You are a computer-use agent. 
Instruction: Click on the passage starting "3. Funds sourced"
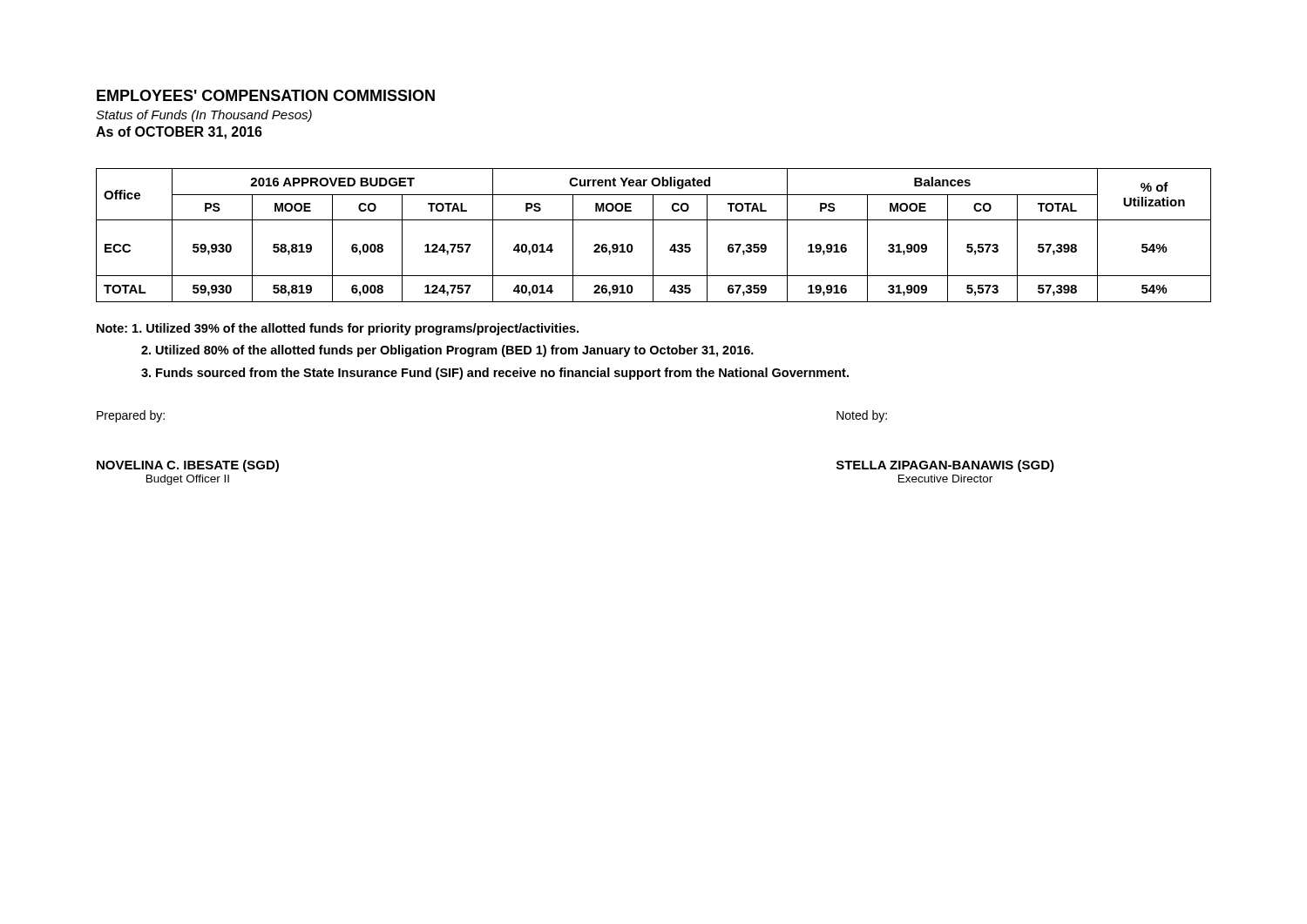click(x=495, y=373)
